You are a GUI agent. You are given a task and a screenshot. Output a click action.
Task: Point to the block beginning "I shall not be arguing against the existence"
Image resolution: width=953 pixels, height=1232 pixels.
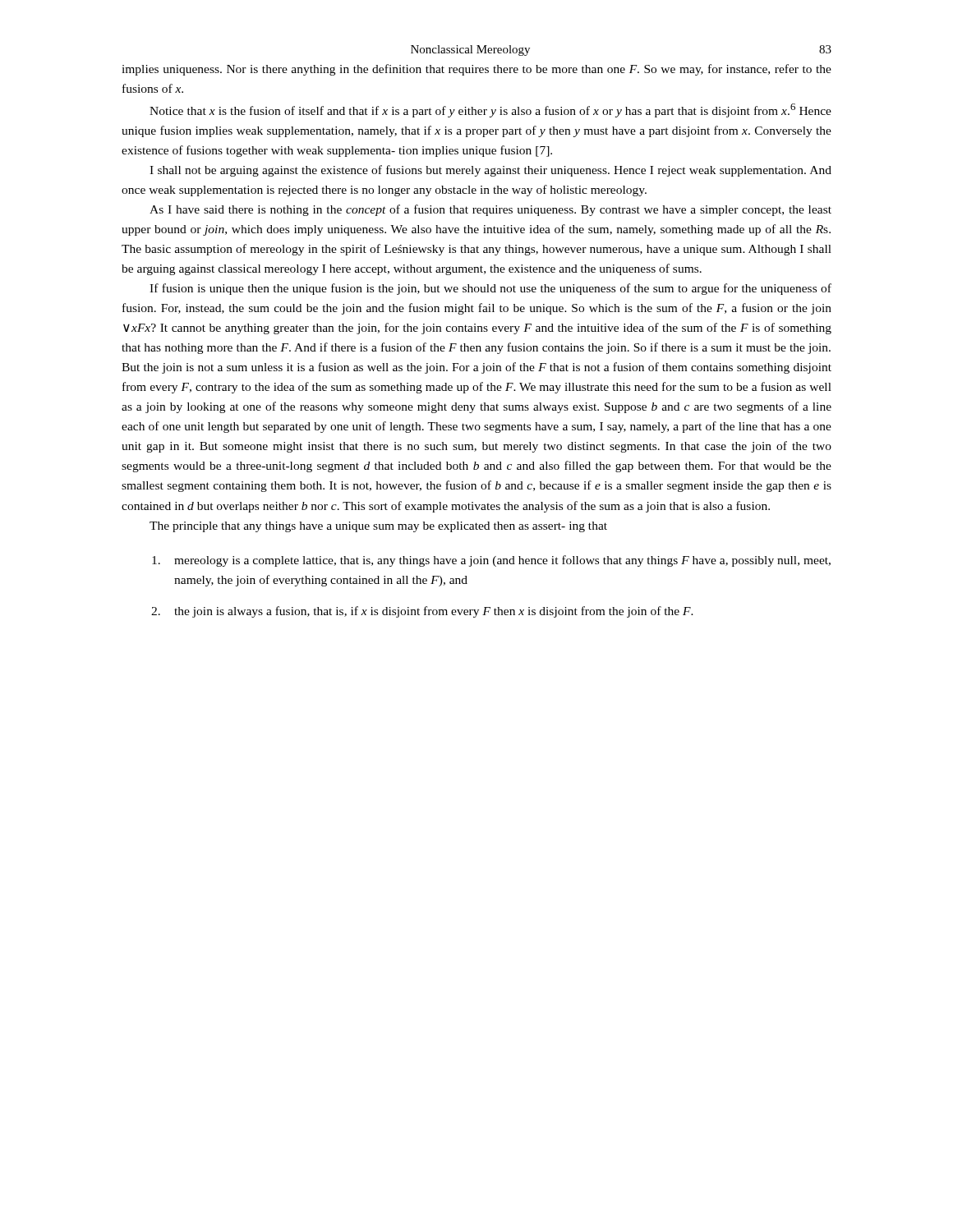[476, 180]
